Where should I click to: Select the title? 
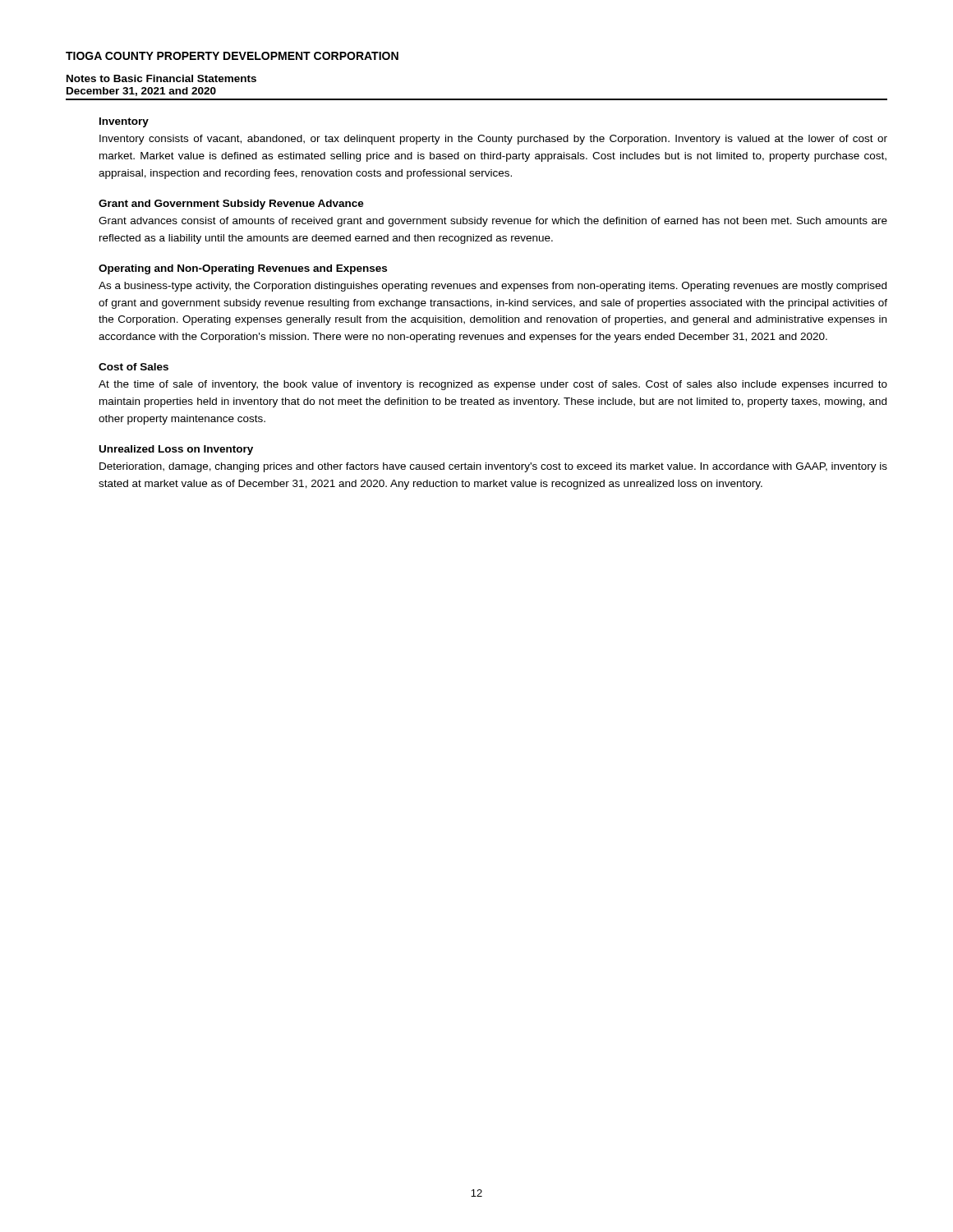point(232,56)
